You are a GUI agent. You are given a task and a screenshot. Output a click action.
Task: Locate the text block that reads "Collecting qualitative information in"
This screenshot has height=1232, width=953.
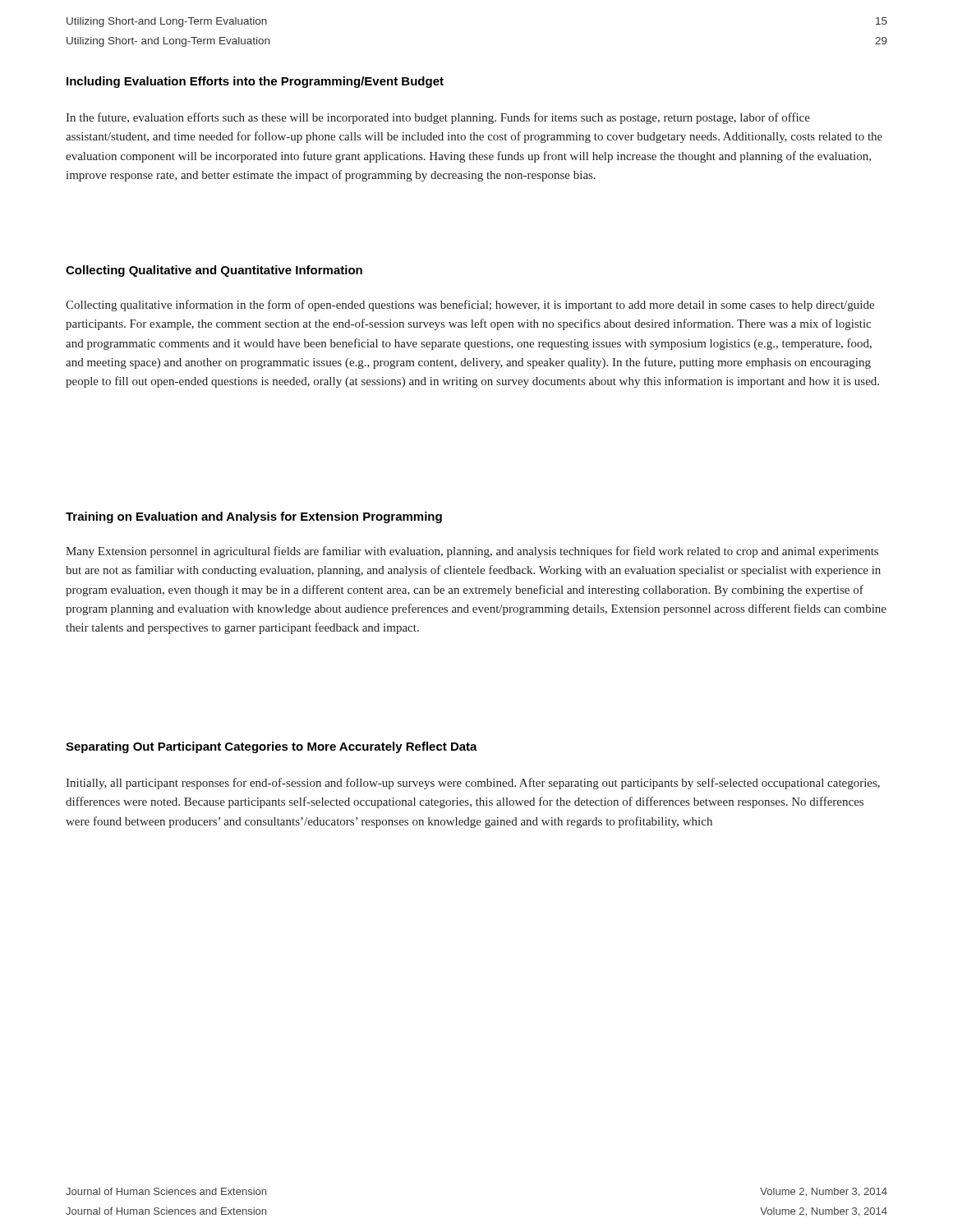click(x=473, y=343)
